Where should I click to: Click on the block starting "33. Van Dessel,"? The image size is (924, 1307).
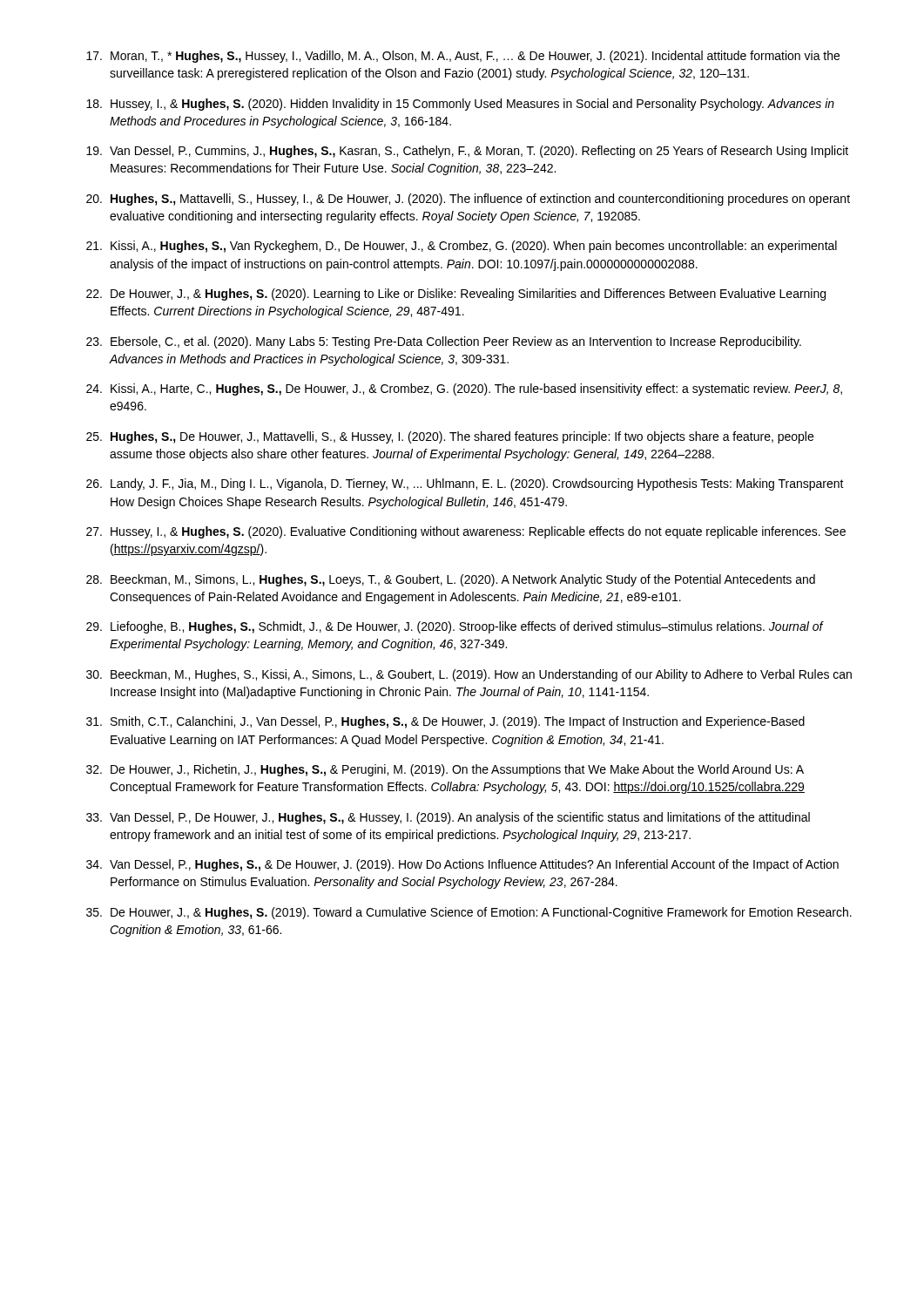(462, 826)
